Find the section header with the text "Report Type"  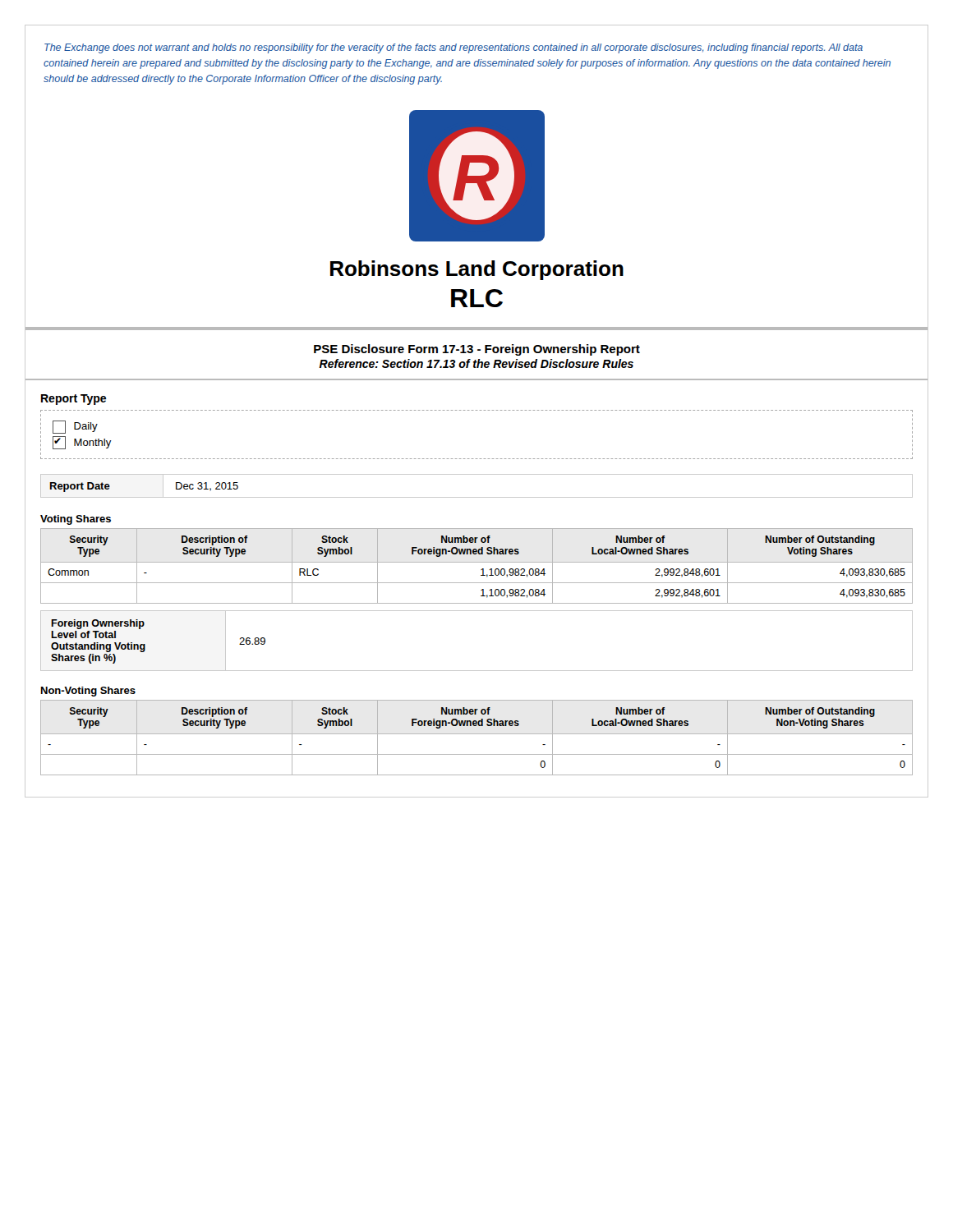pyautogui.click(x=476, y=399)
